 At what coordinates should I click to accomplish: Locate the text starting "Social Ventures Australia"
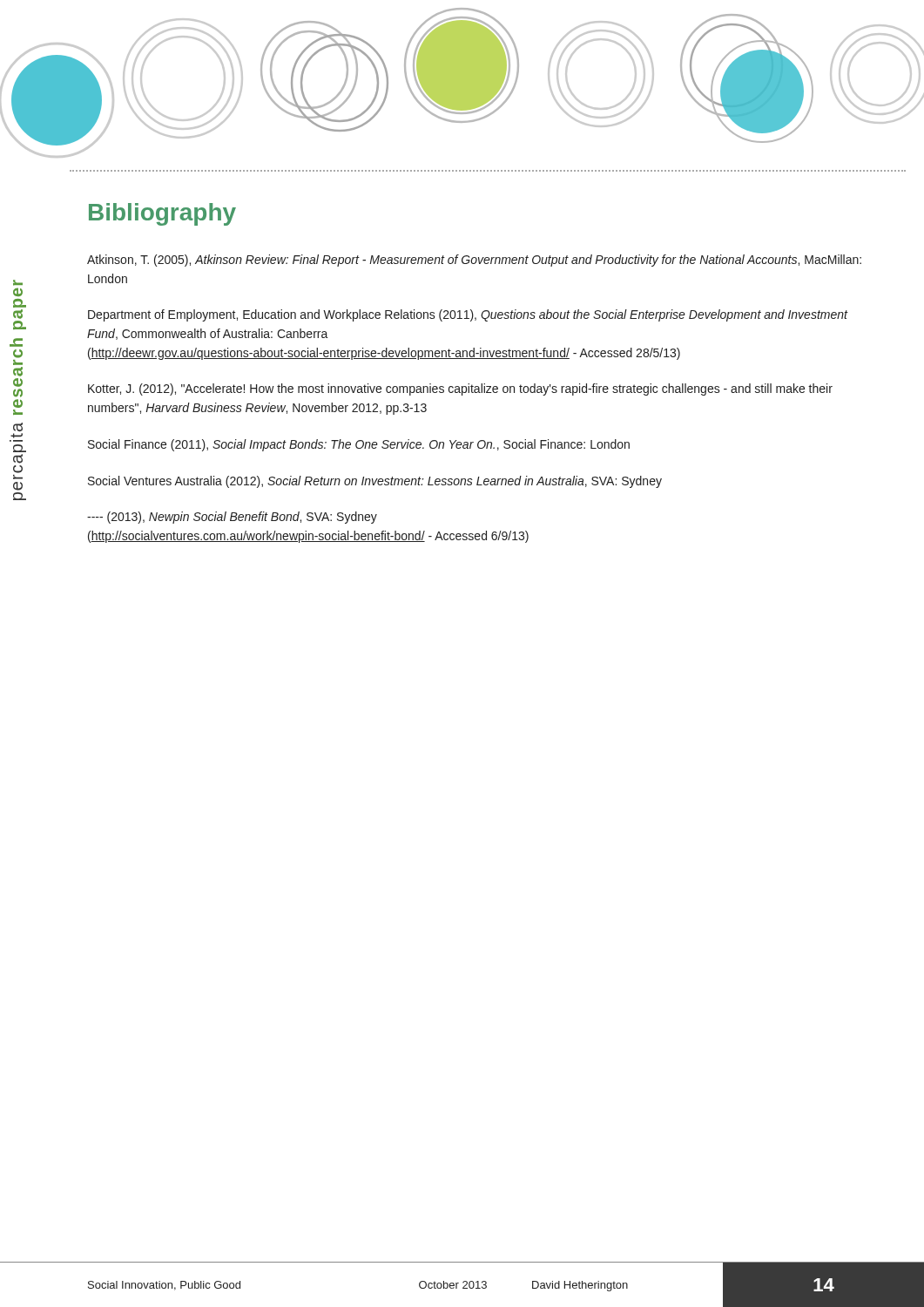[374, 481]
